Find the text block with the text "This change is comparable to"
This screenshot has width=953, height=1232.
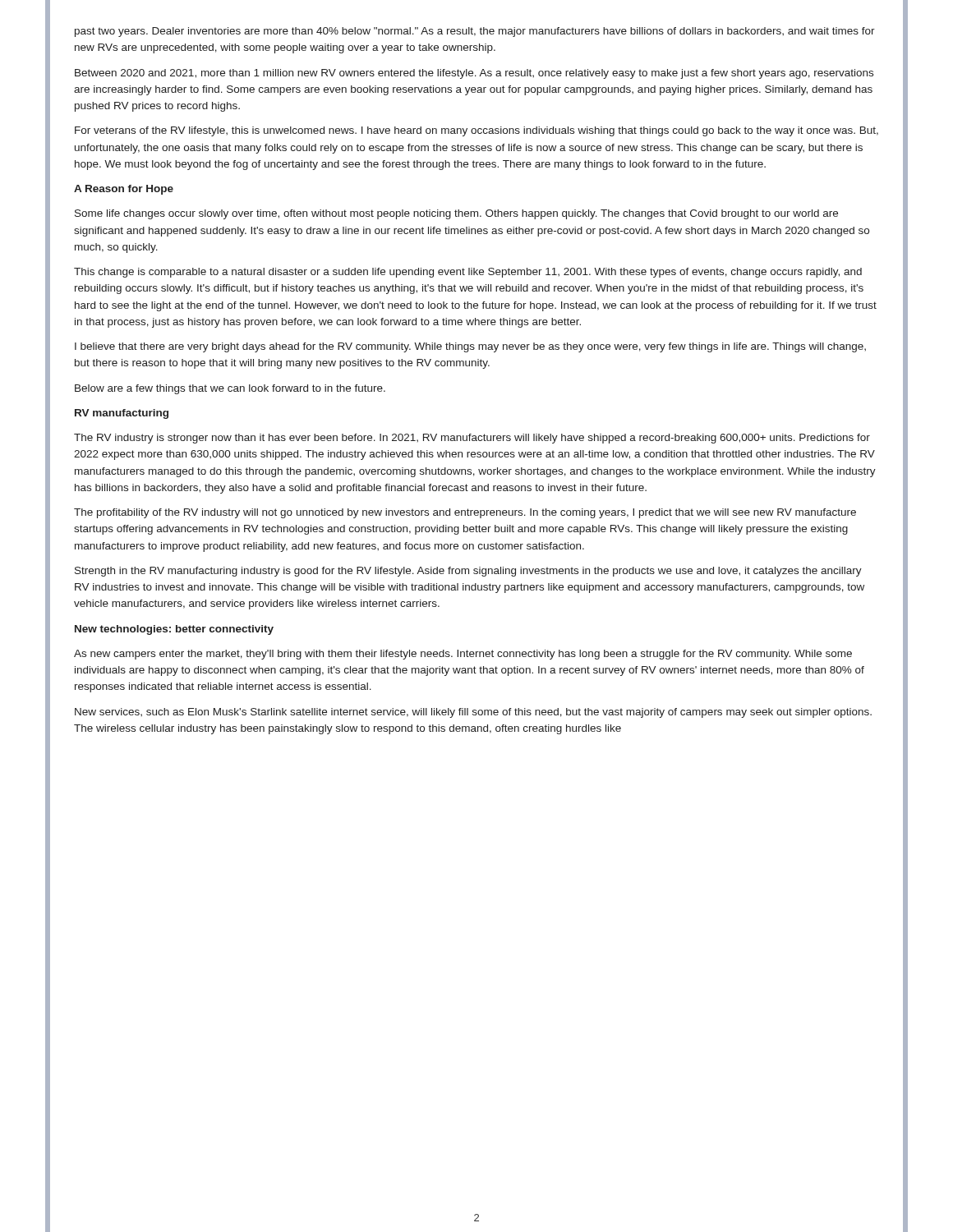pos(476,297)
